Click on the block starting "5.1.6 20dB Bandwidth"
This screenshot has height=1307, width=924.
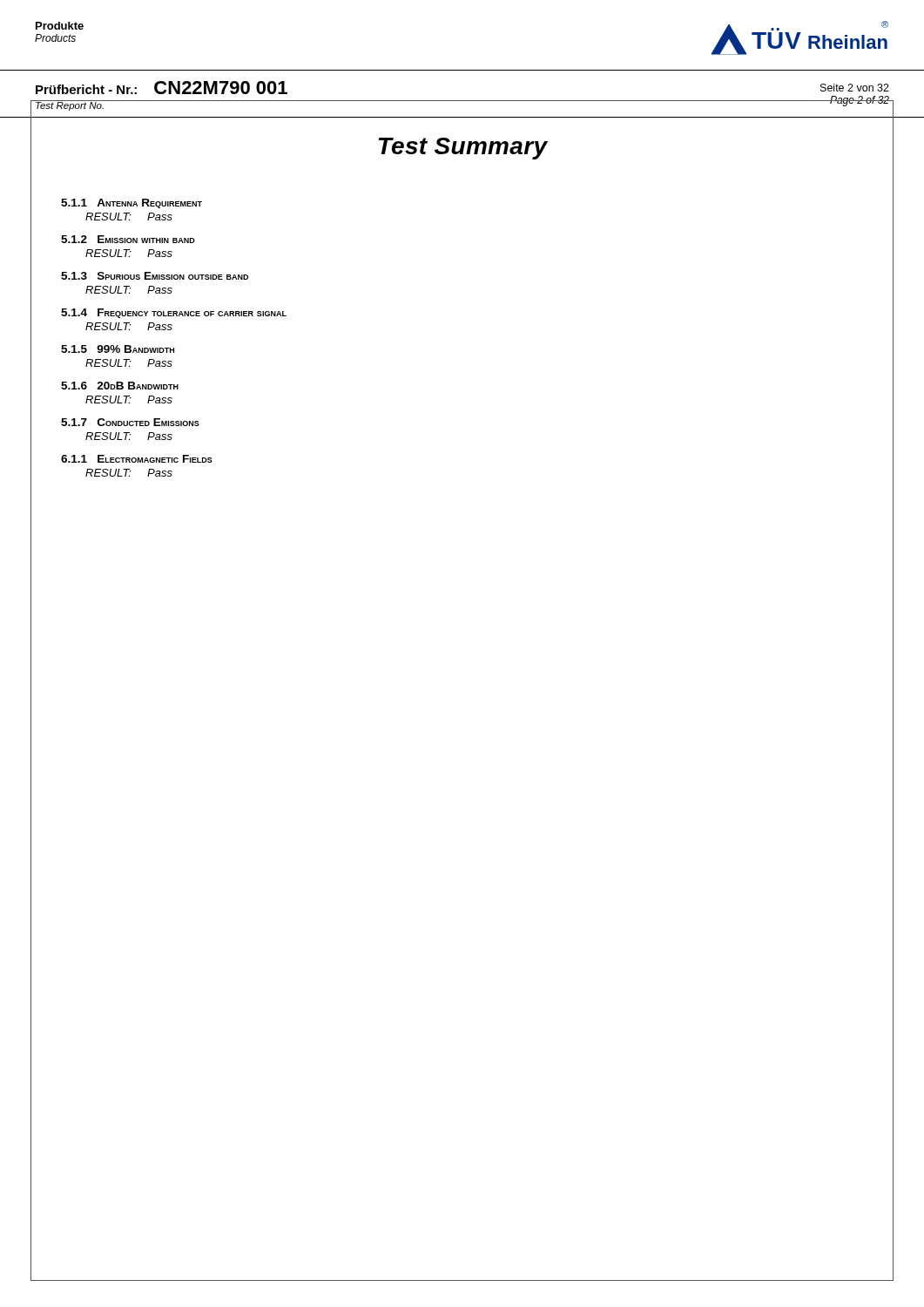click(120, 386)
